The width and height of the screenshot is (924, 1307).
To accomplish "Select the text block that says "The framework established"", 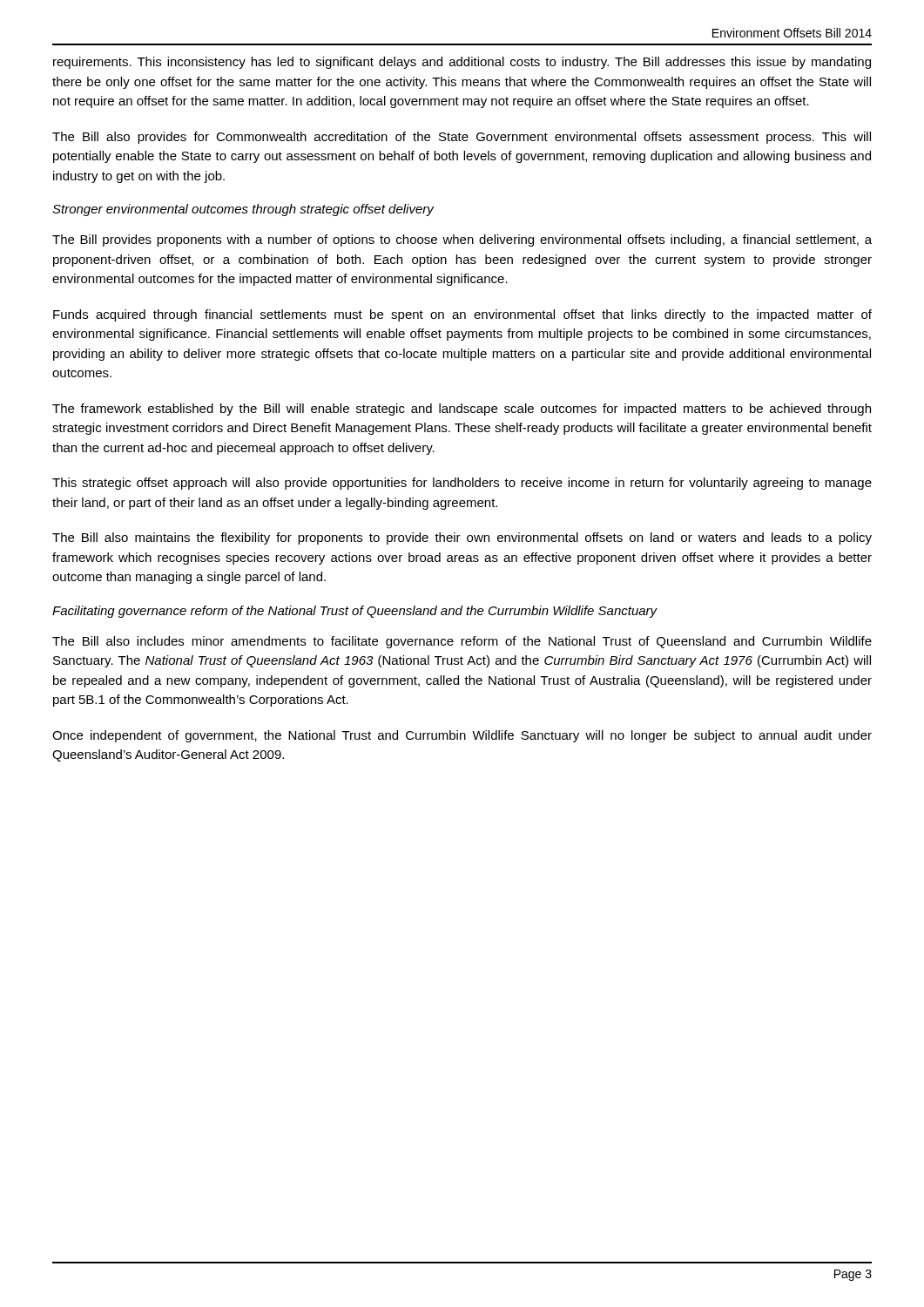I will [462, 427].
